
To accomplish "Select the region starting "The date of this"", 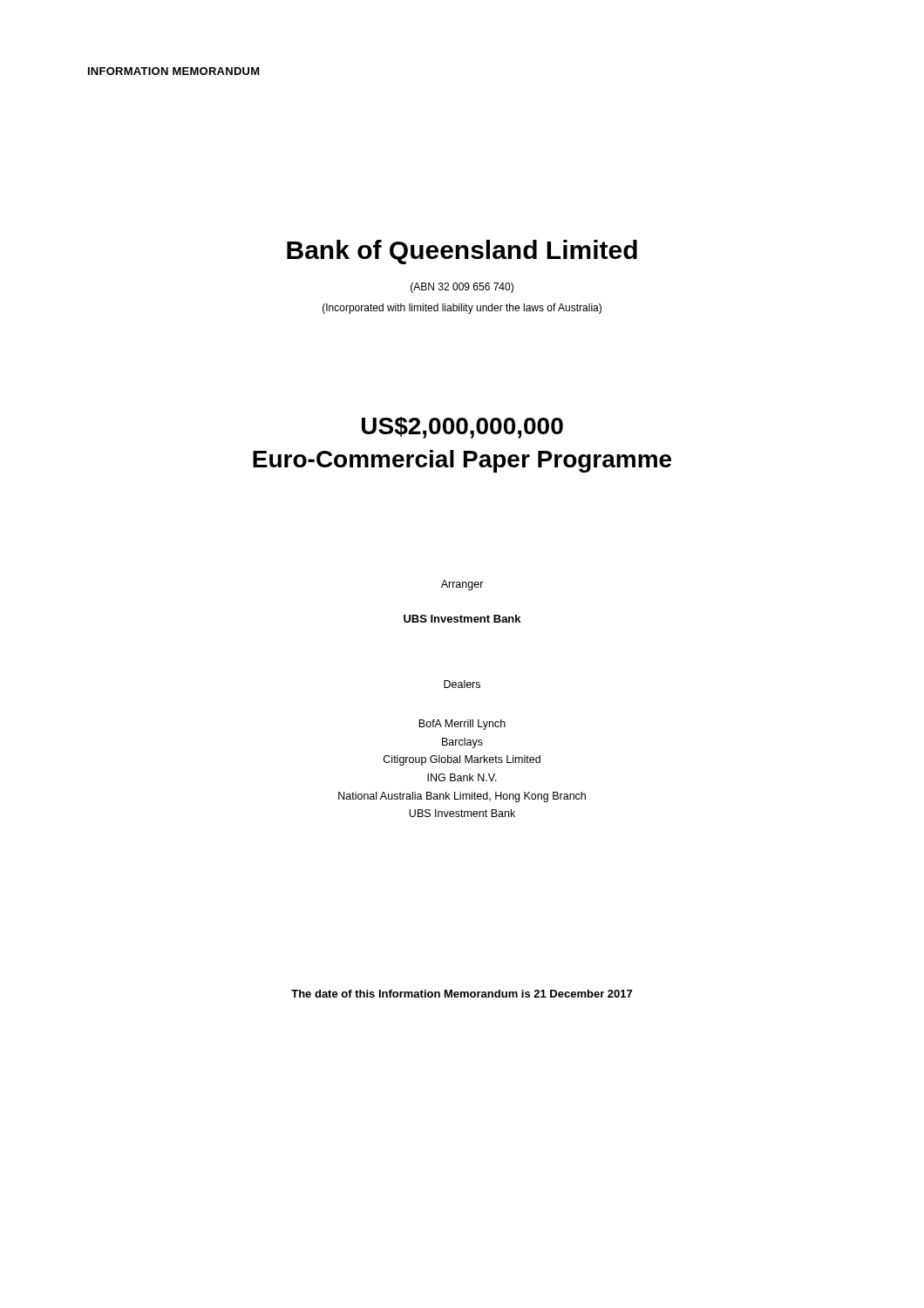I will coord(462,994).
